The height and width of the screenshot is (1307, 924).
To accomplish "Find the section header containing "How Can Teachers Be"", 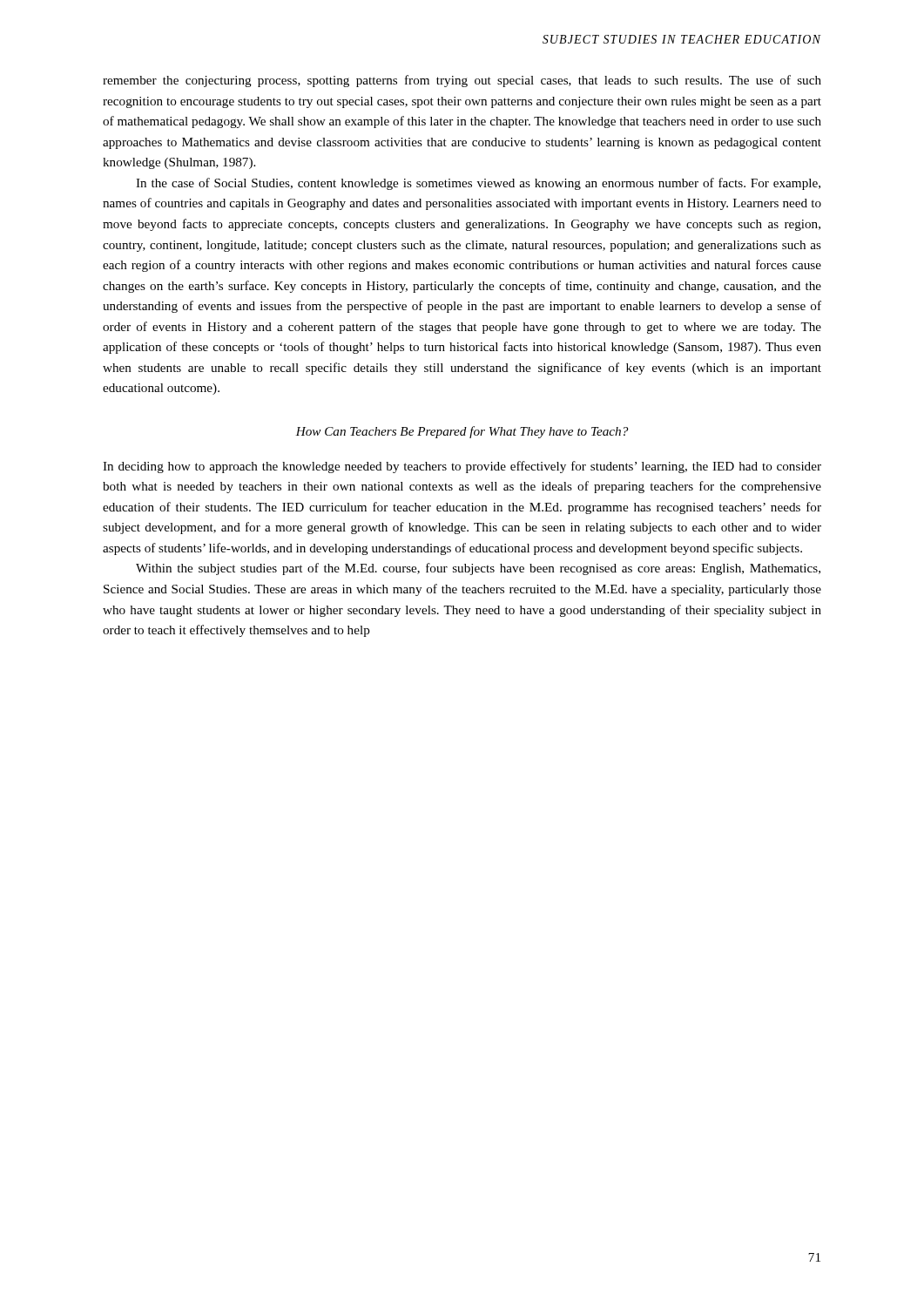I will (462, 431).
